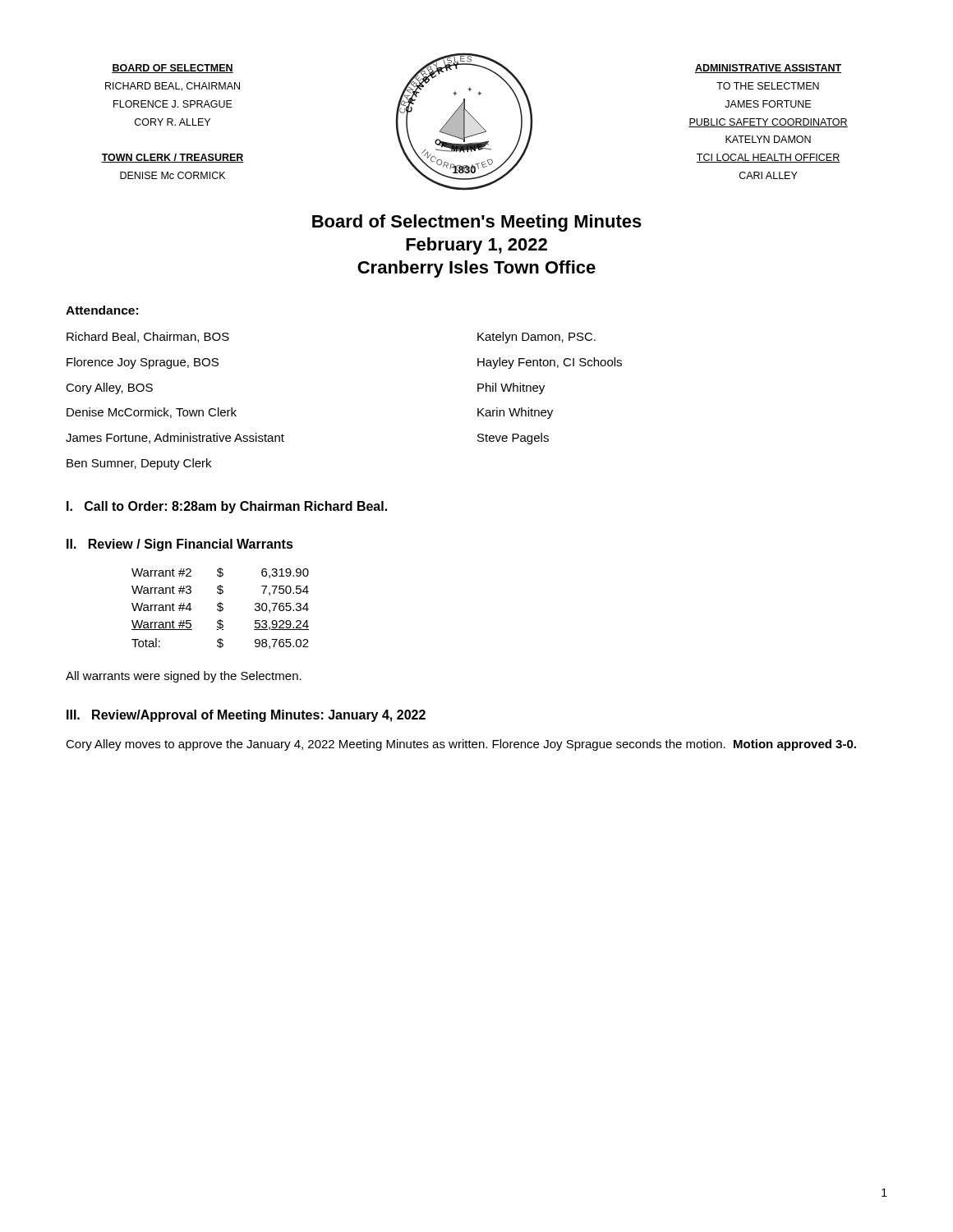Select the list item that reads "Phil Whitney"
This screenshot has height=1232, width=953.
(511, 387)
